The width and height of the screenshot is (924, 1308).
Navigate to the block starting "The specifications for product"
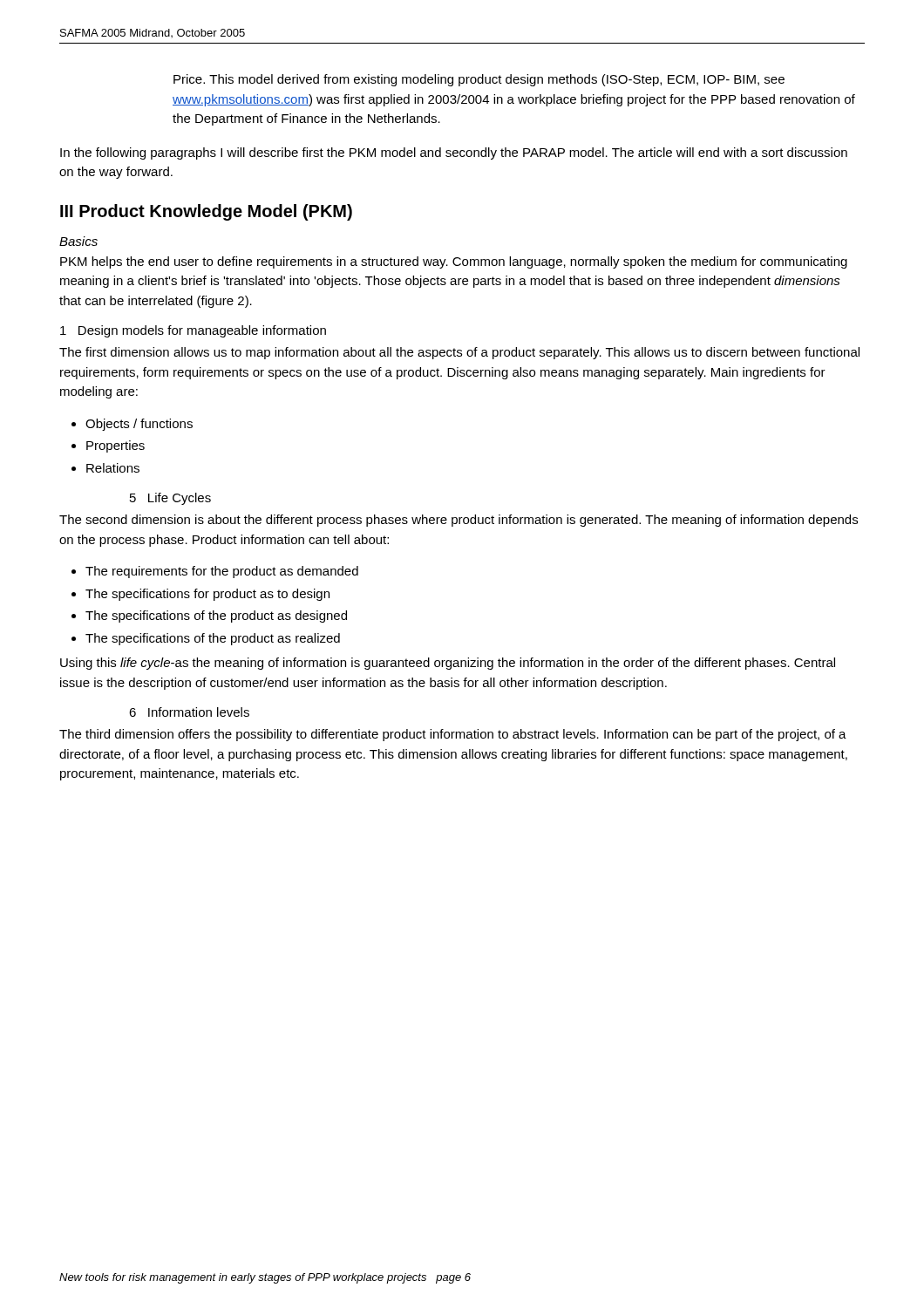point(208,593)
